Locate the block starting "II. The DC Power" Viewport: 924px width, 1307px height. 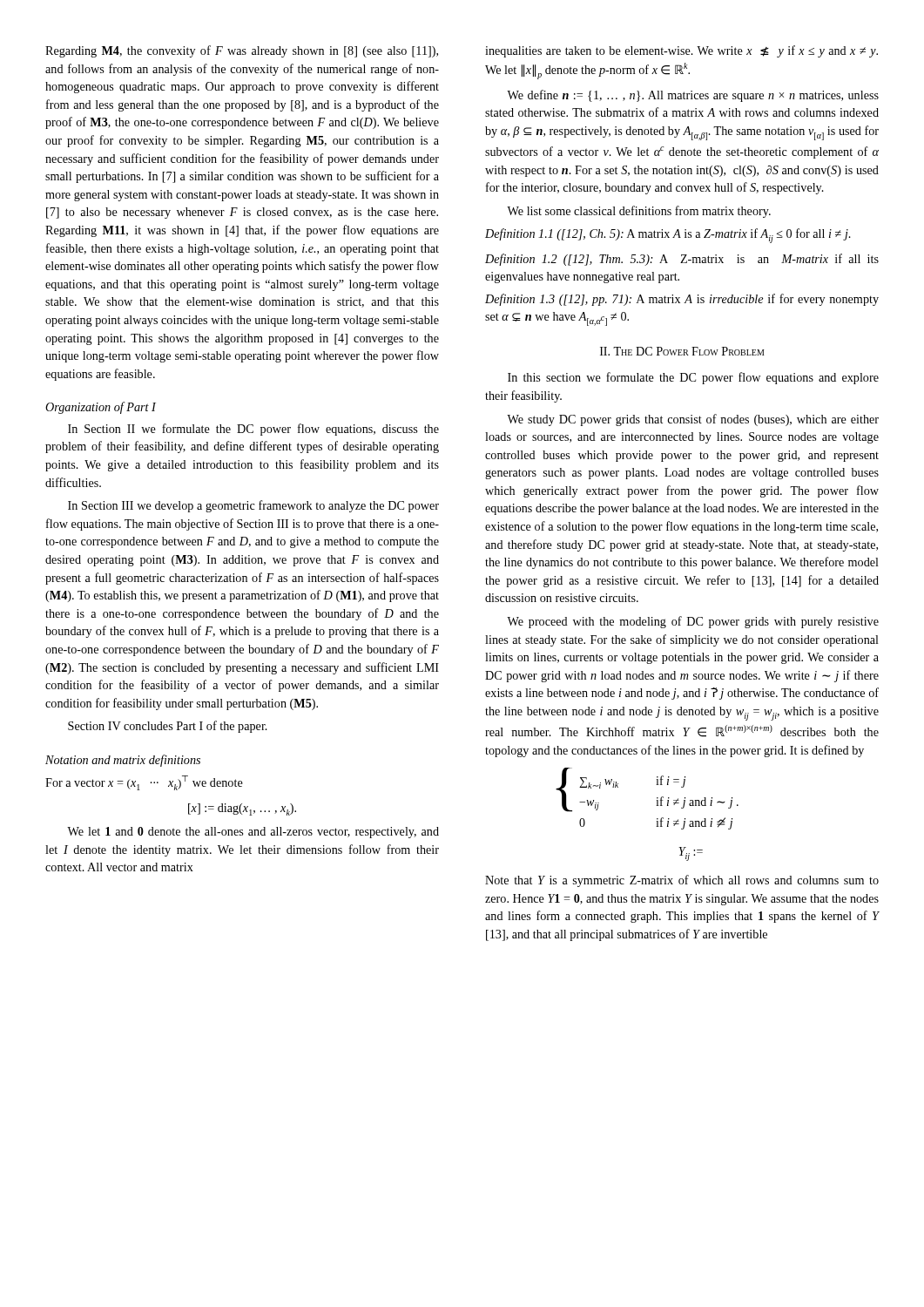tap(682, 351)
